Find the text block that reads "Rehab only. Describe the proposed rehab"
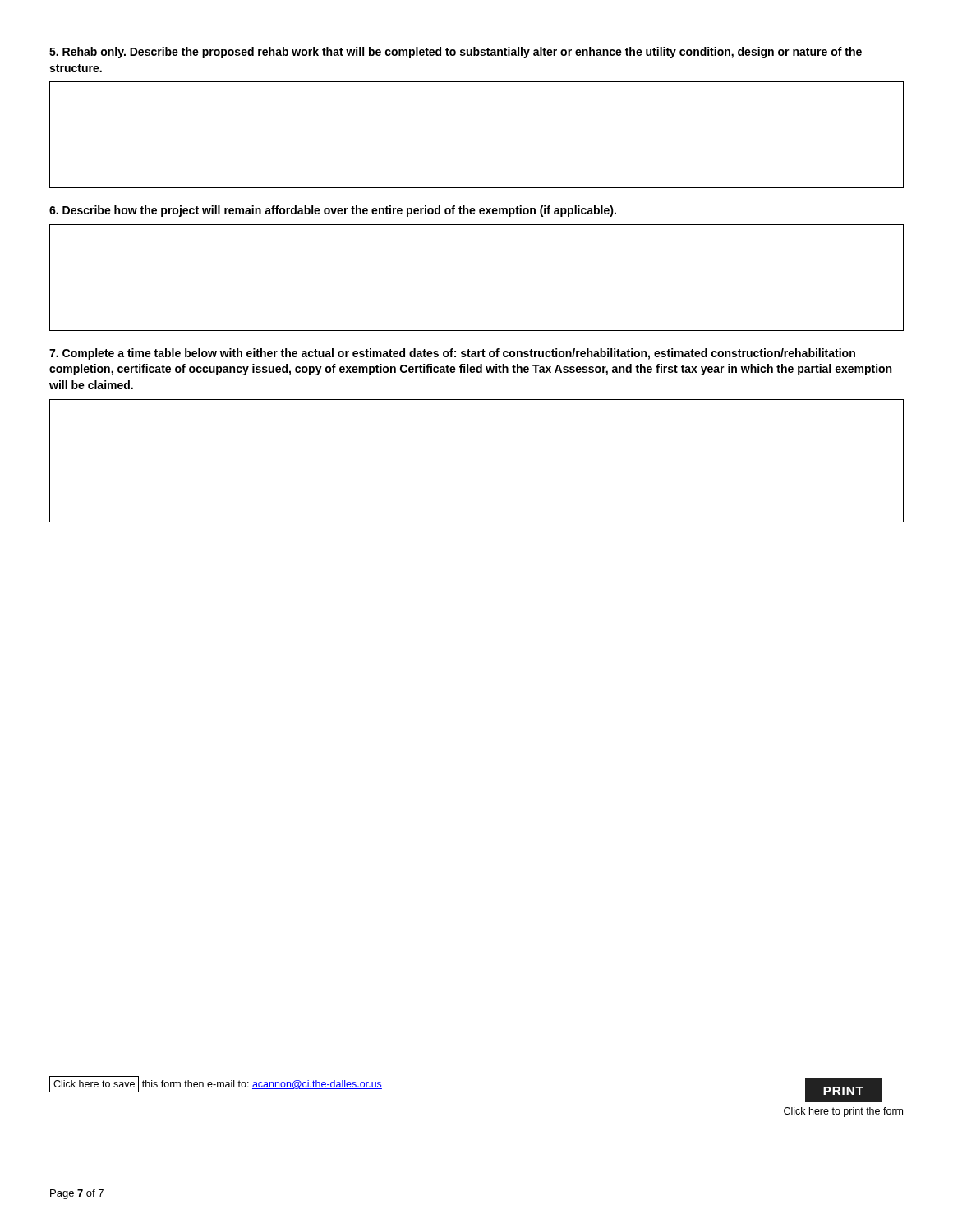The image size is (953, 1232). click(456, 53)
